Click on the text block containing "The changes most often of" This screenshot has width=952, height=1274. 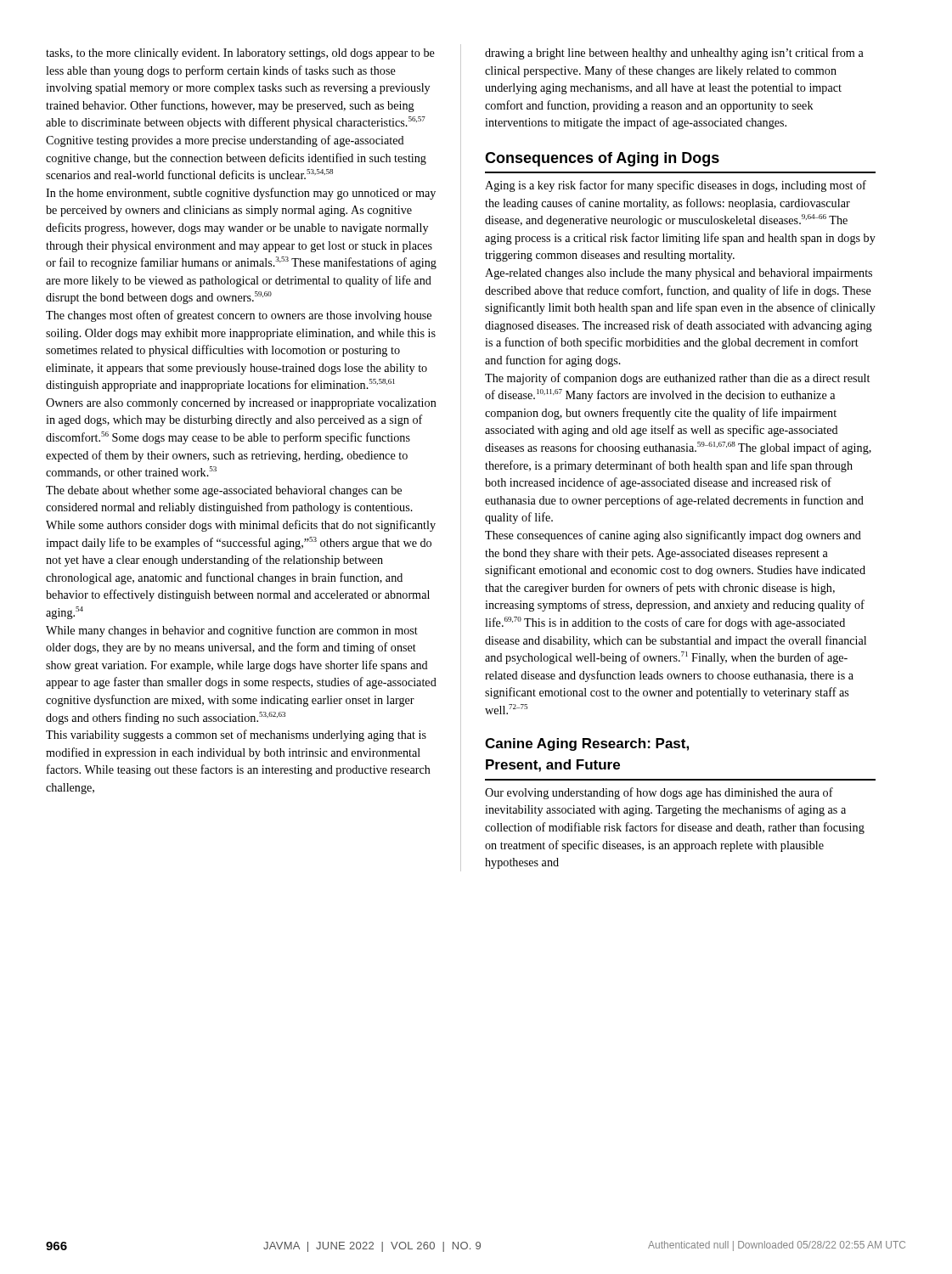coord(241,350)
